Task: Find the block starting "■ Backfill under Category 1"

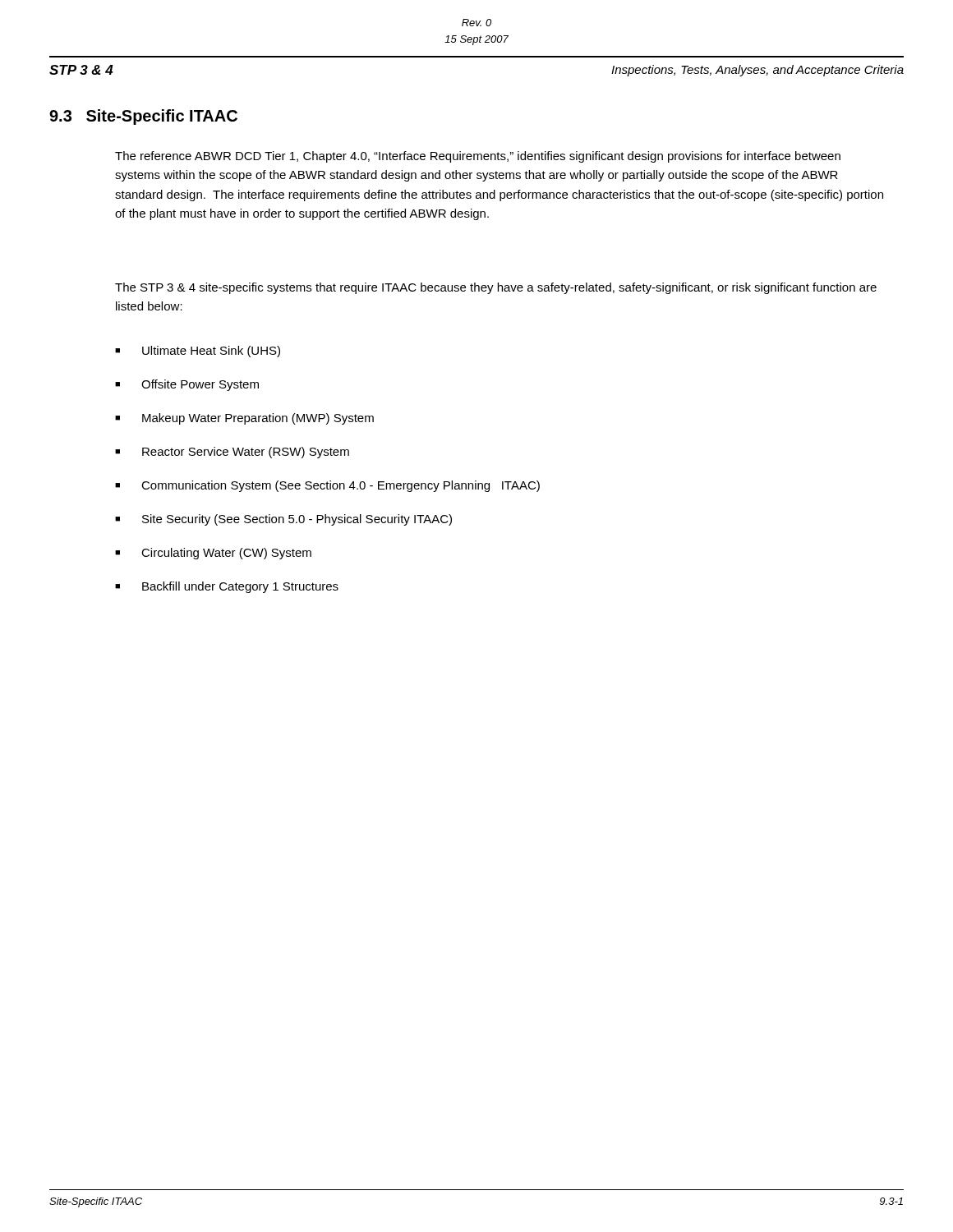Action: pyautogui.click(x=227, y=586)
